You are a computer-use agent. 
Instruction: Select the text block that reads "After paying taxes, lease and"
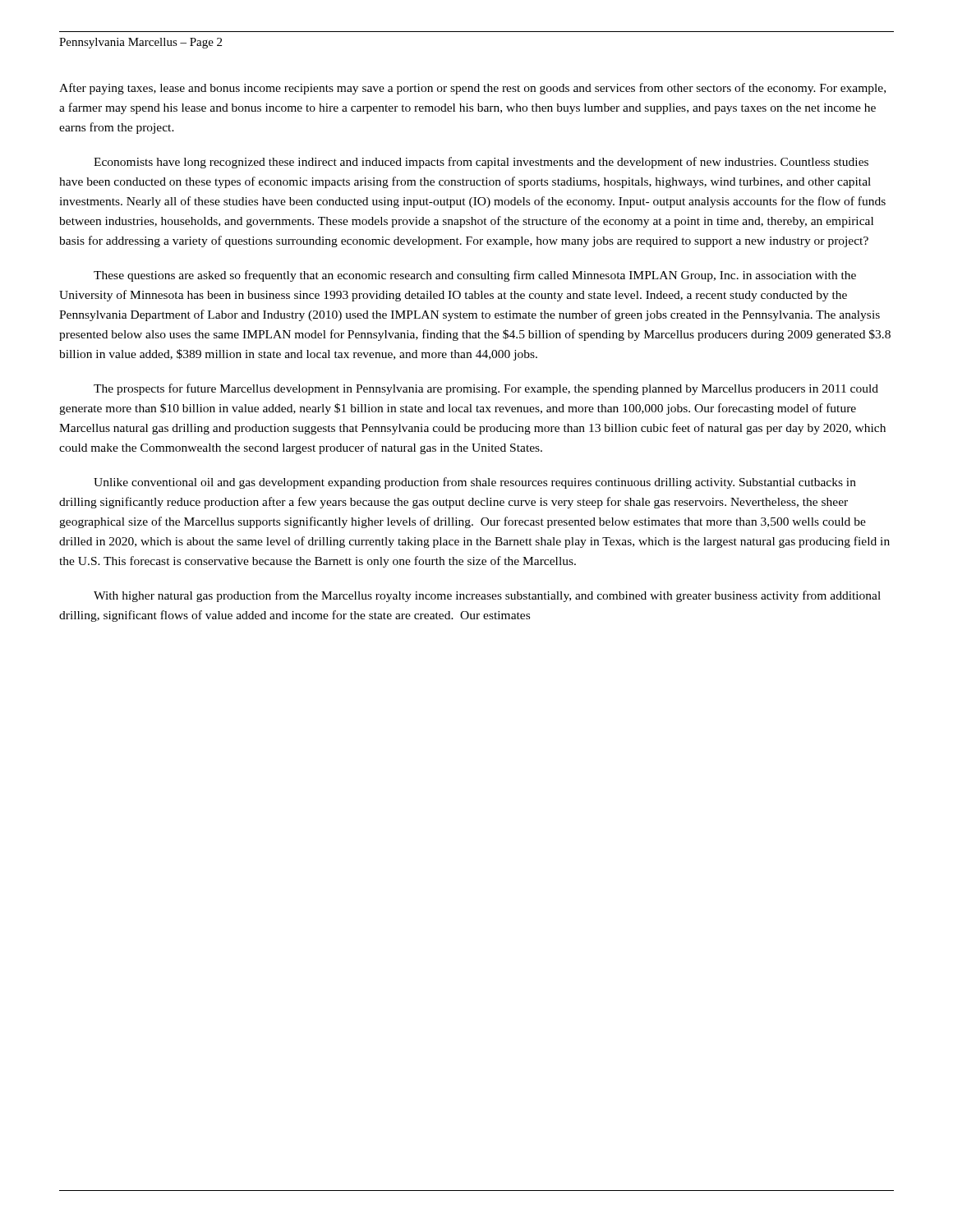[x=473, y=107]
